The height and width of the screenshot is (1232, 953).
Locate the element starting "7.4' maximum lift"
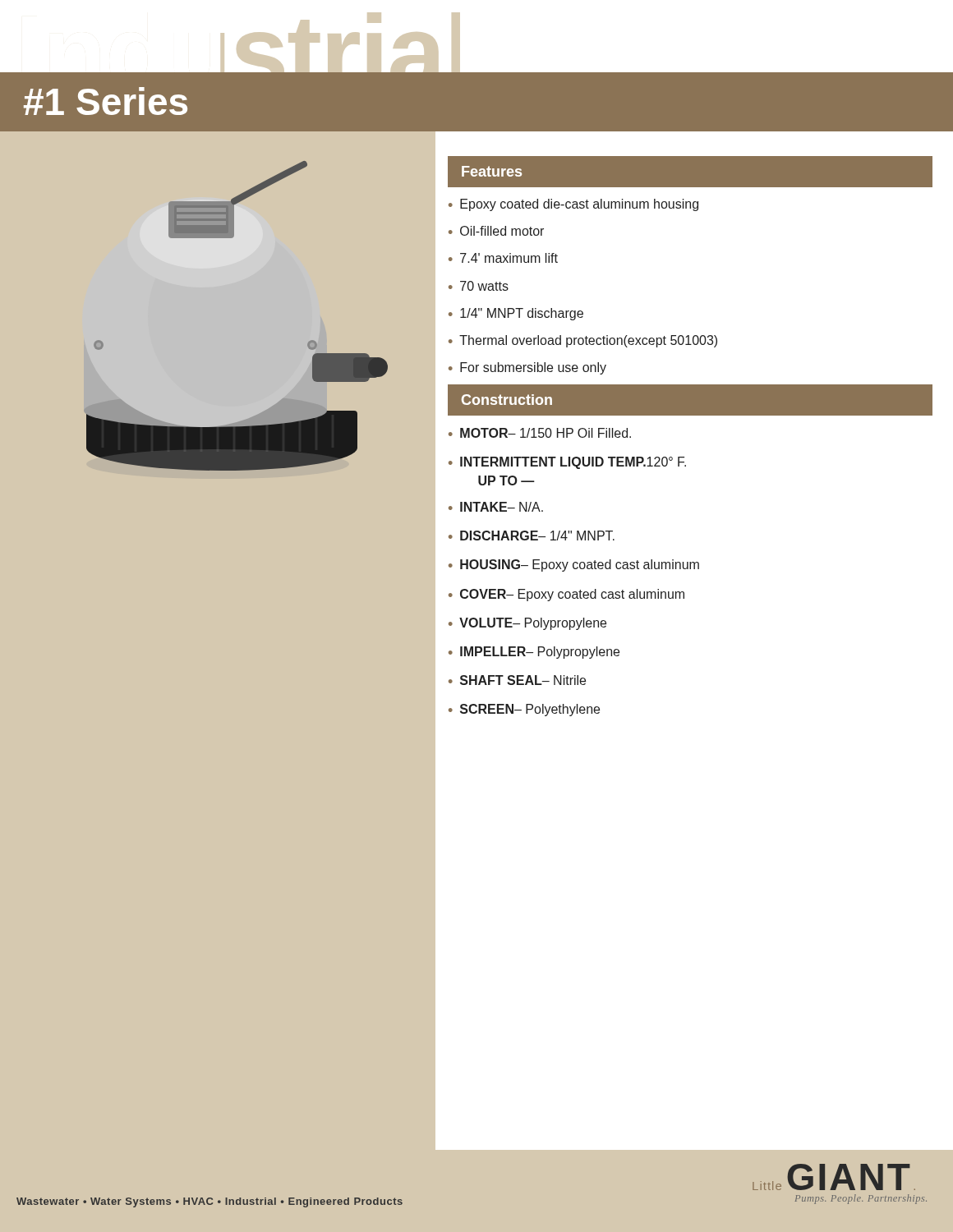[x=509, y=259]
